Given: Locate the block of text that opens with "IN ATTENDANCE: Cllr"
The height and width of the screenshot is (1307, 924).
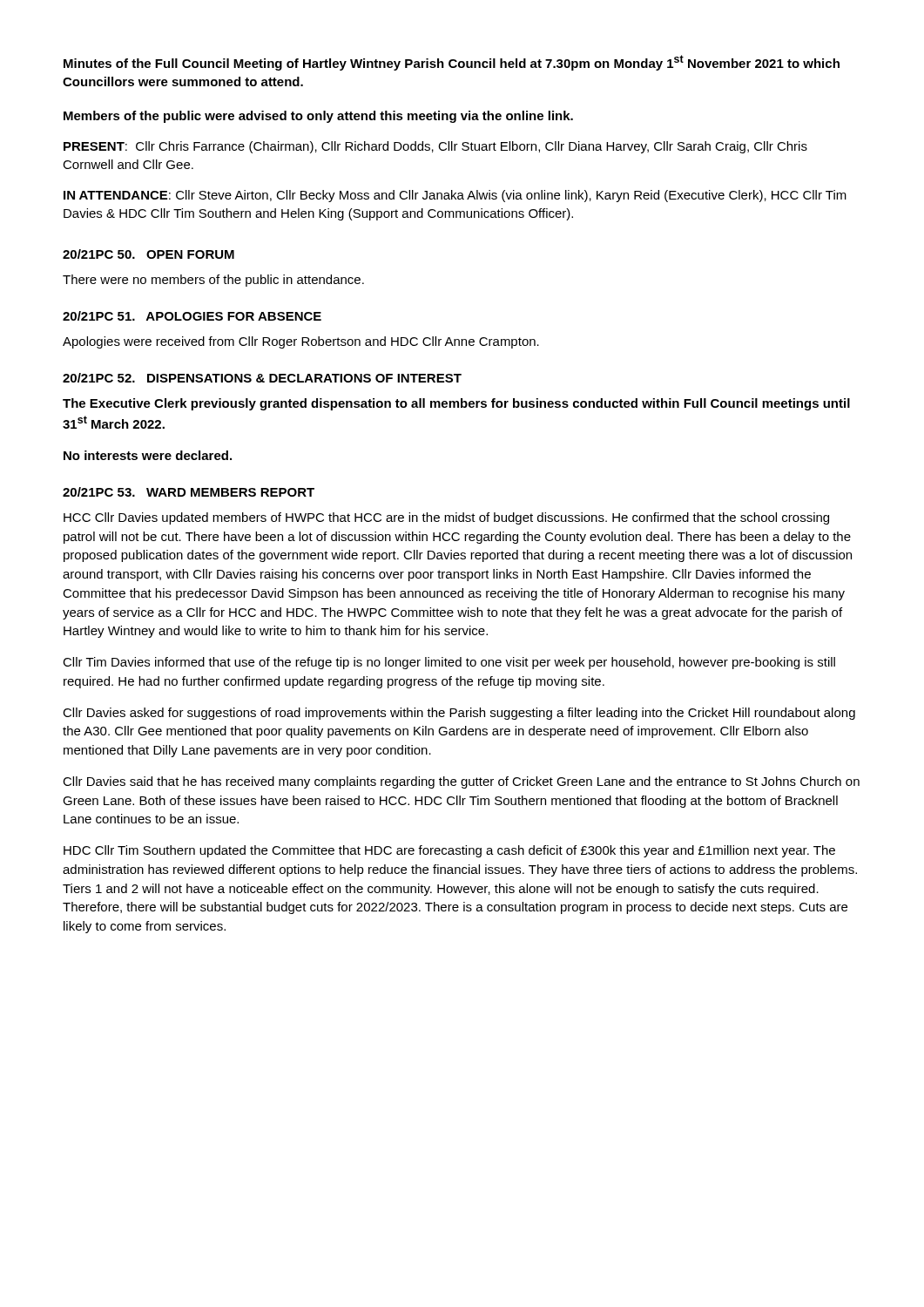Looking at the screenshot, I should [x=455, y=204].
